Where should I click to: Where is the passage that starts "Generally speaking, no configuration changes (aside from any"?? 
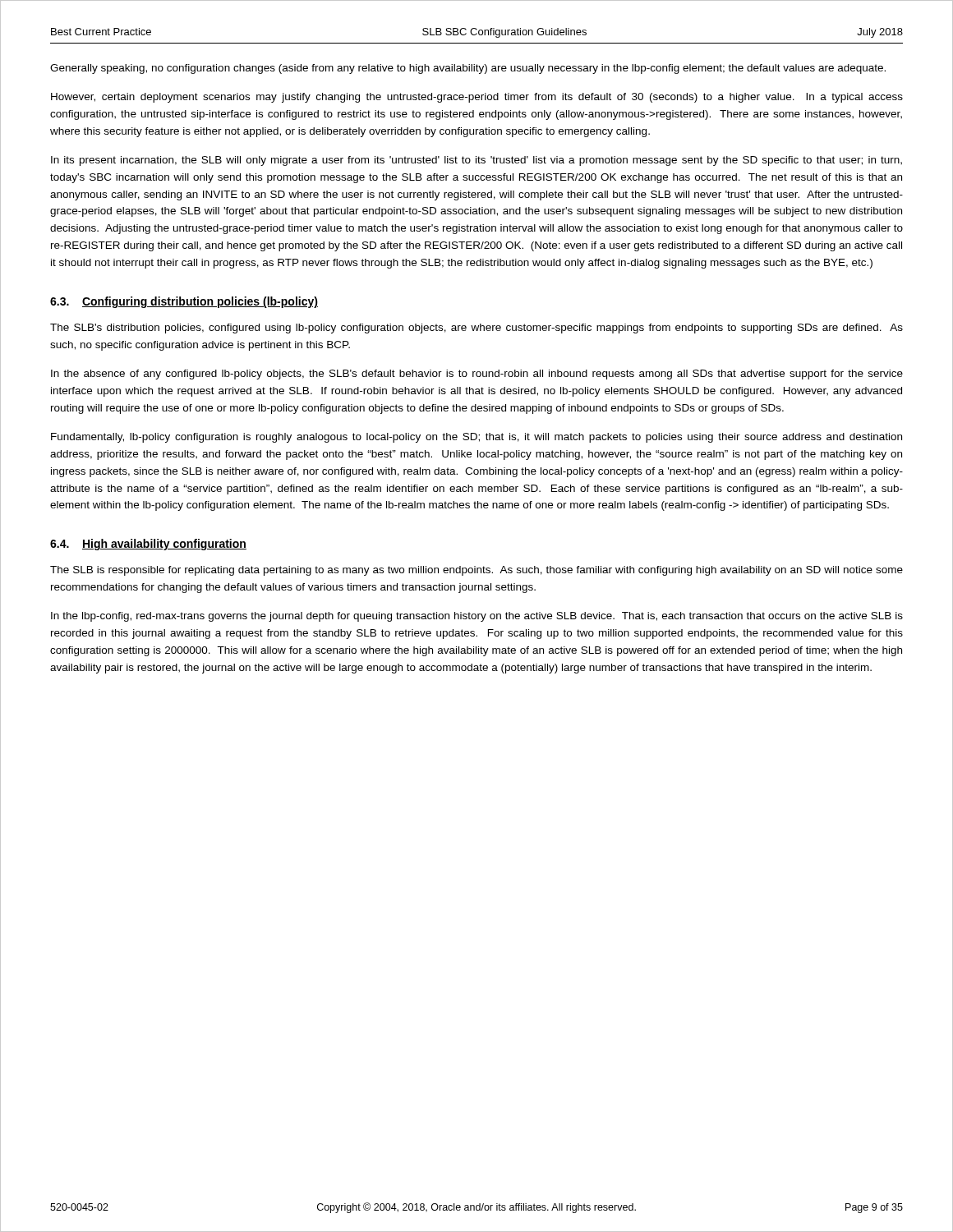click(468, 68)
